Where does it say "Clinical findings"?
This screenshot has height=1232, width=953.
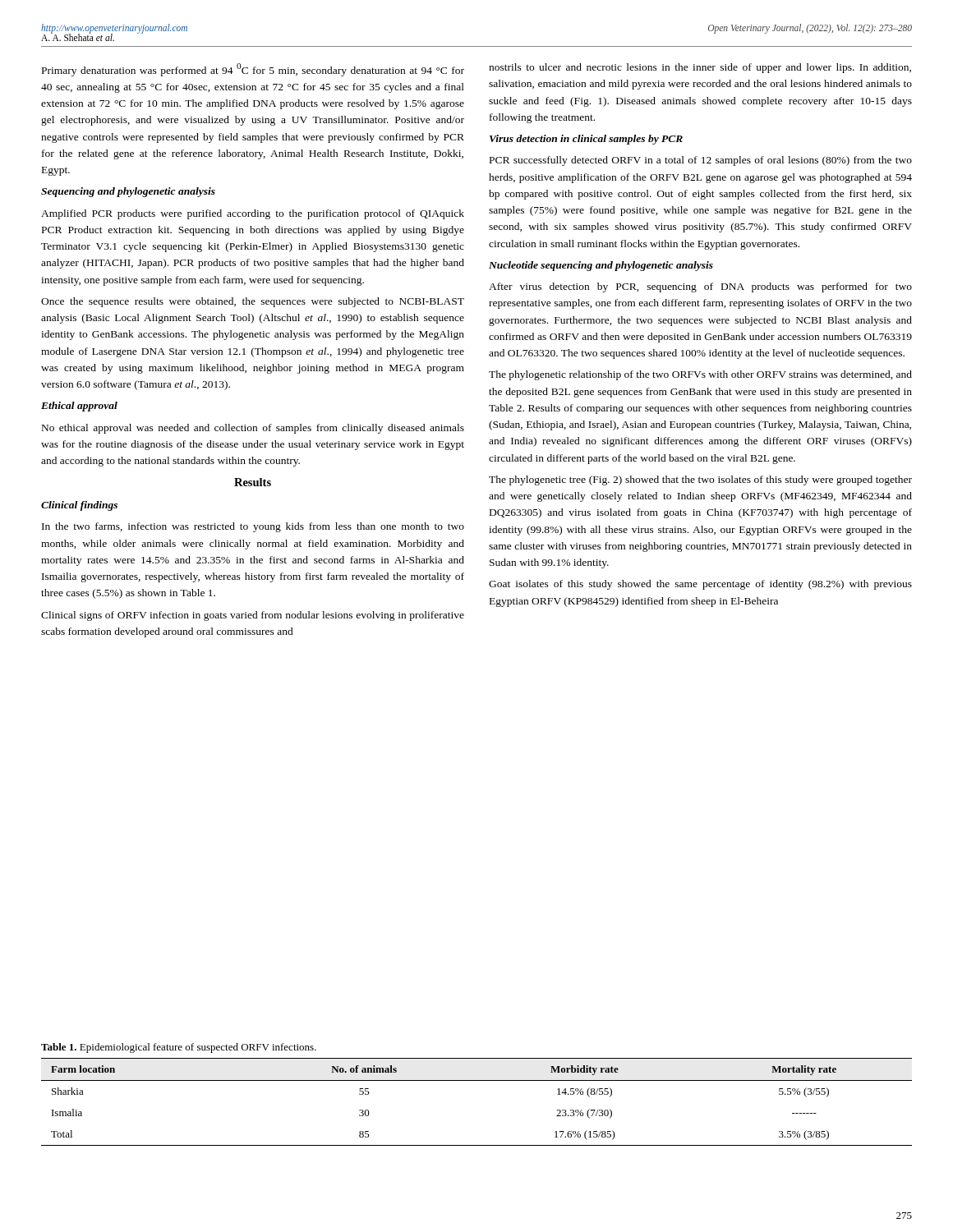coord(79,506)
